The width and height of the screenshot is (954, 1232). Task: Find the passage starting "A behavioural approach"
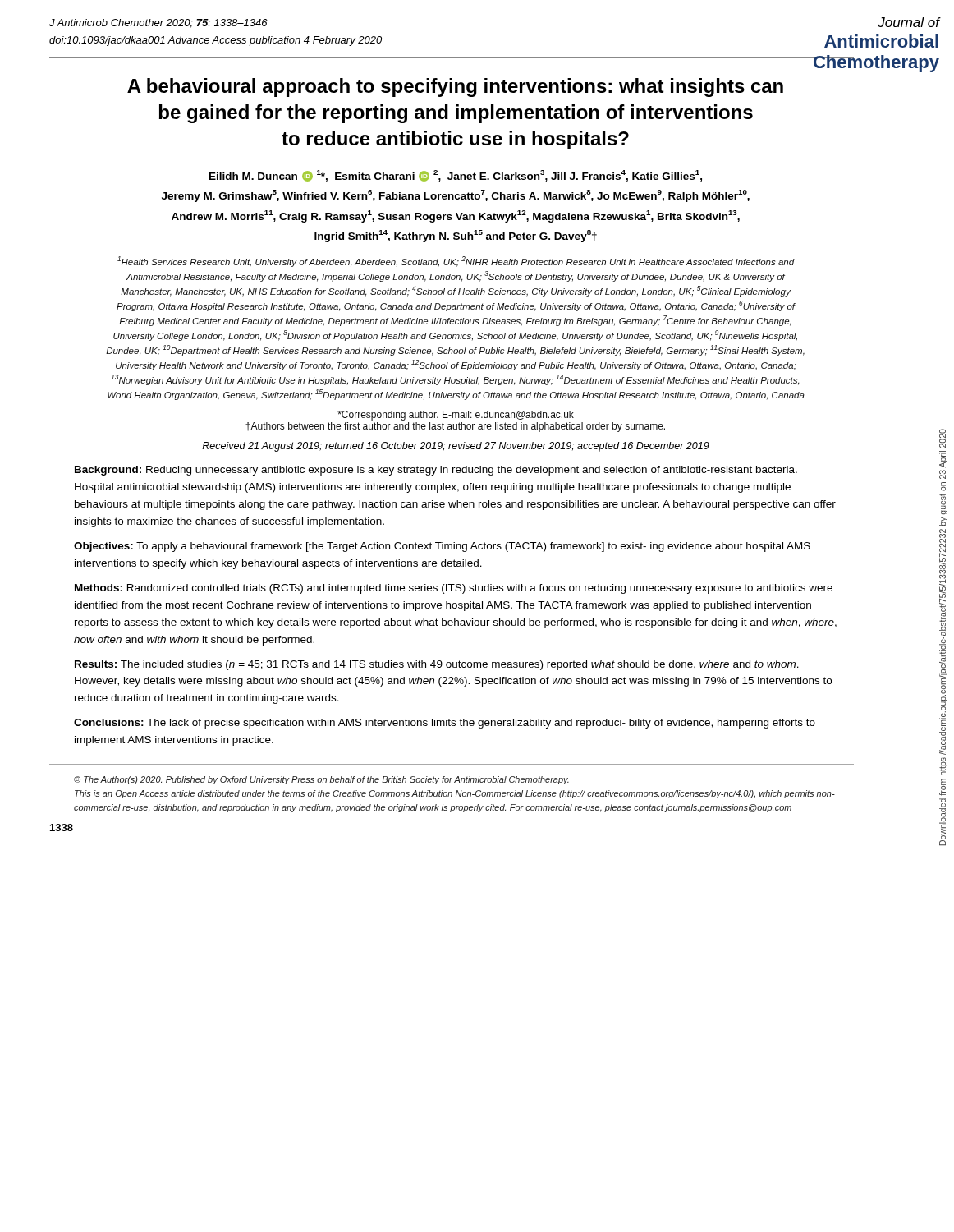click(x=456, y=112)
